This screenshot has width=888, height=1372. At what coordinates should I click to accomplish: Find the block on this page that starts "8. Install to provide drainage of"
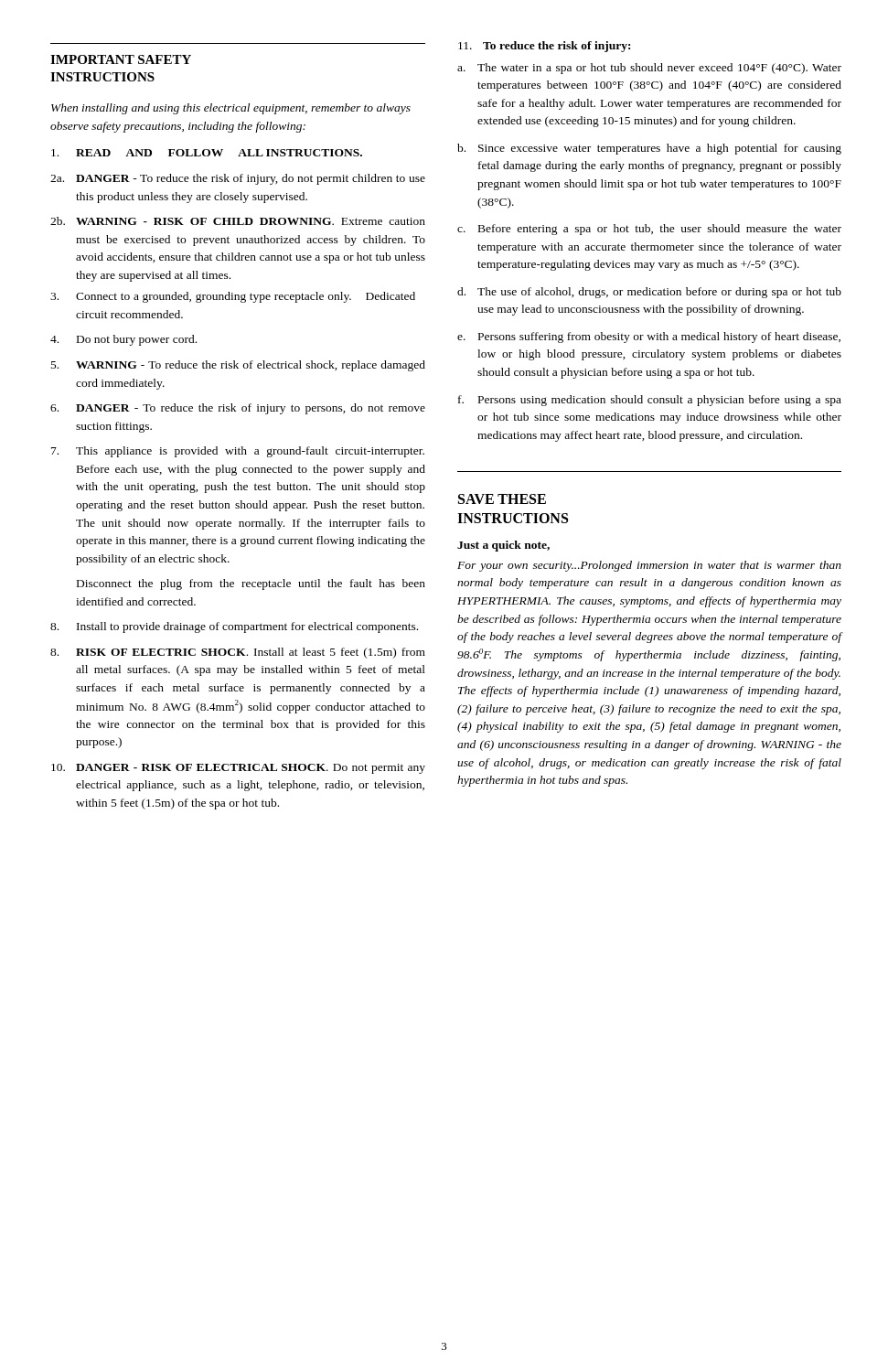(238, 627)
